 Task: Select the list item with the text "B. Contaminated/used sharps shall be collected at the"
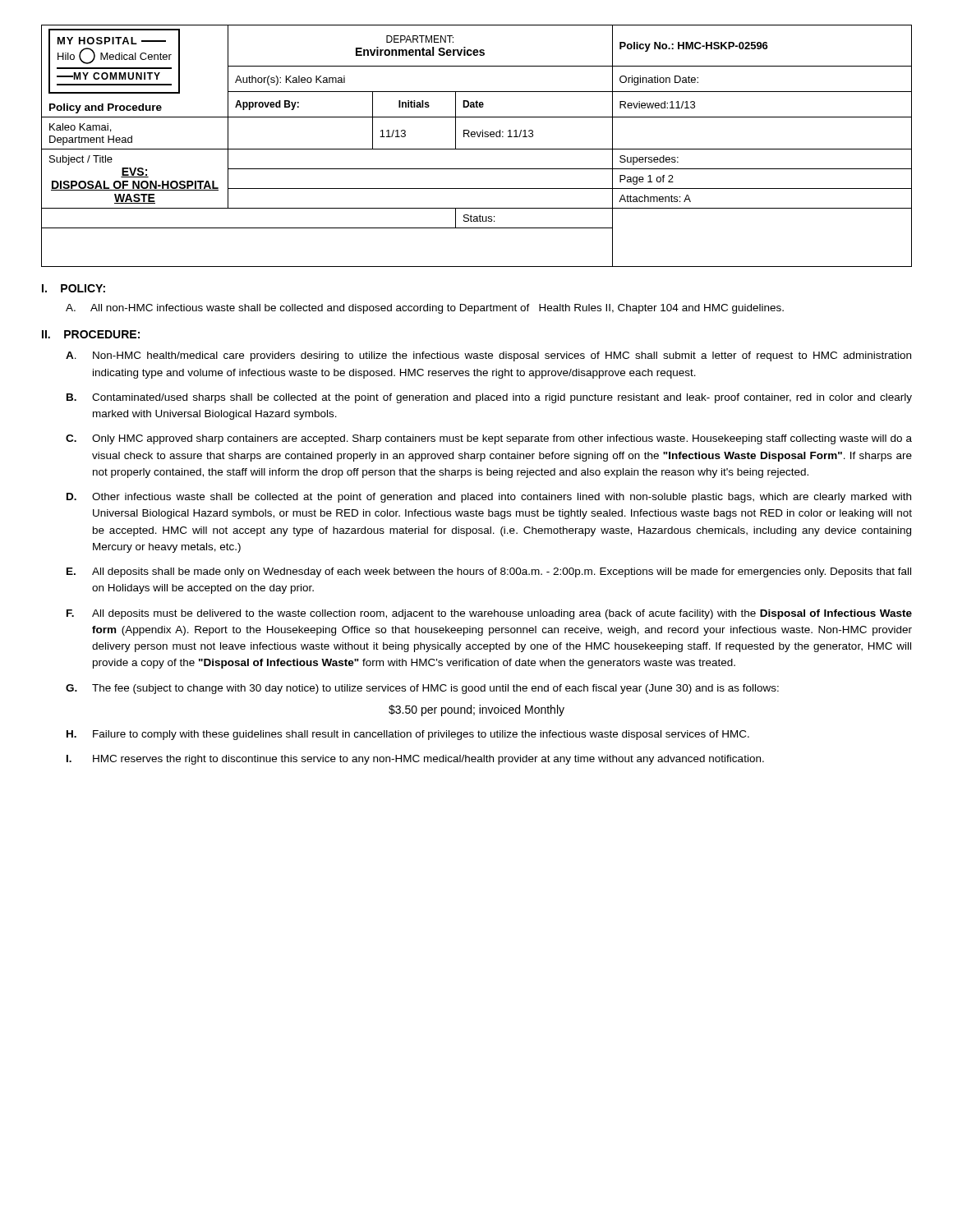coord(489,406)
